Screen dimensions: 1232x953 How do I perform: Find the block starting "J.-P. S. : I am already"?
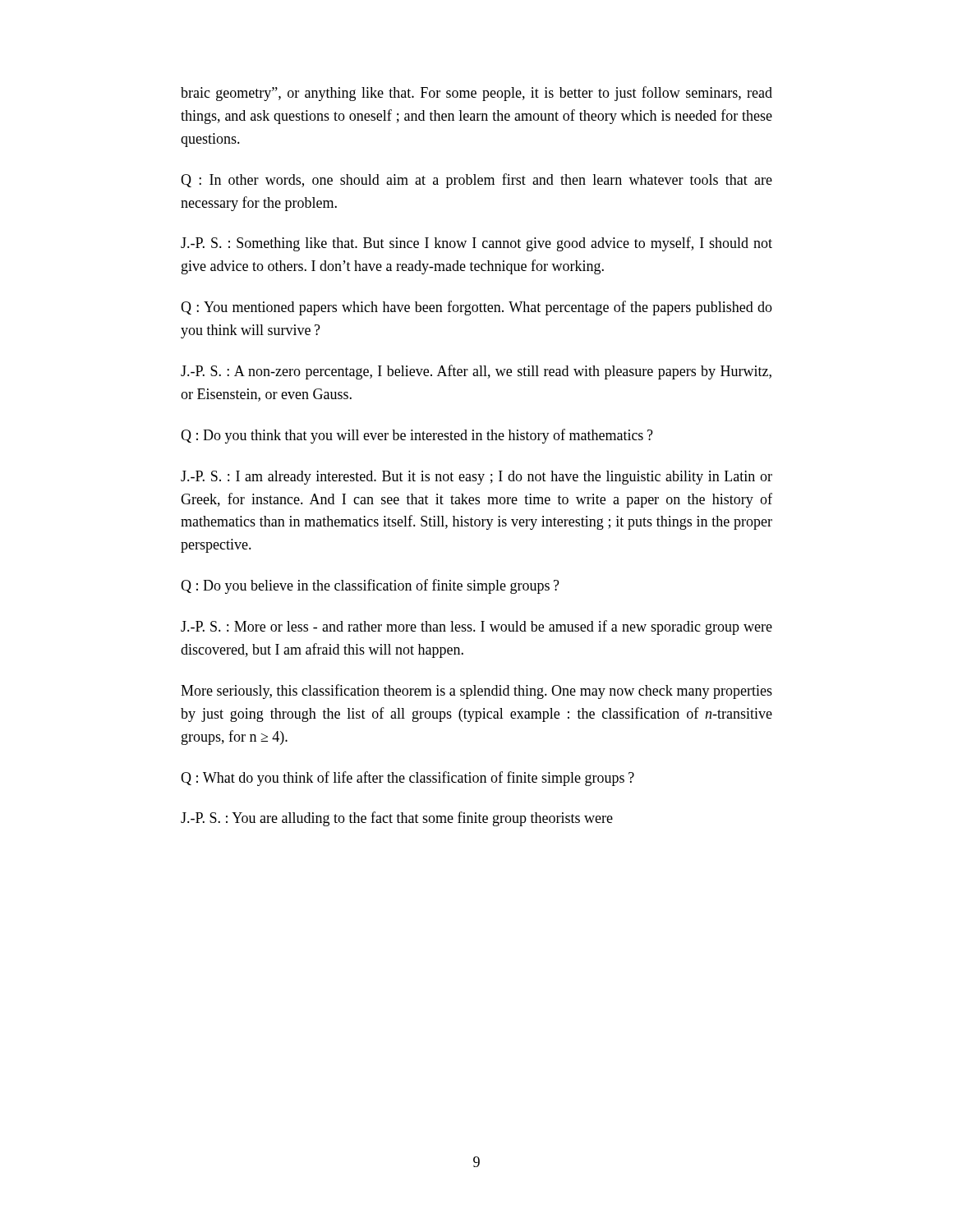pyautogui.click(x=476, y=510)
